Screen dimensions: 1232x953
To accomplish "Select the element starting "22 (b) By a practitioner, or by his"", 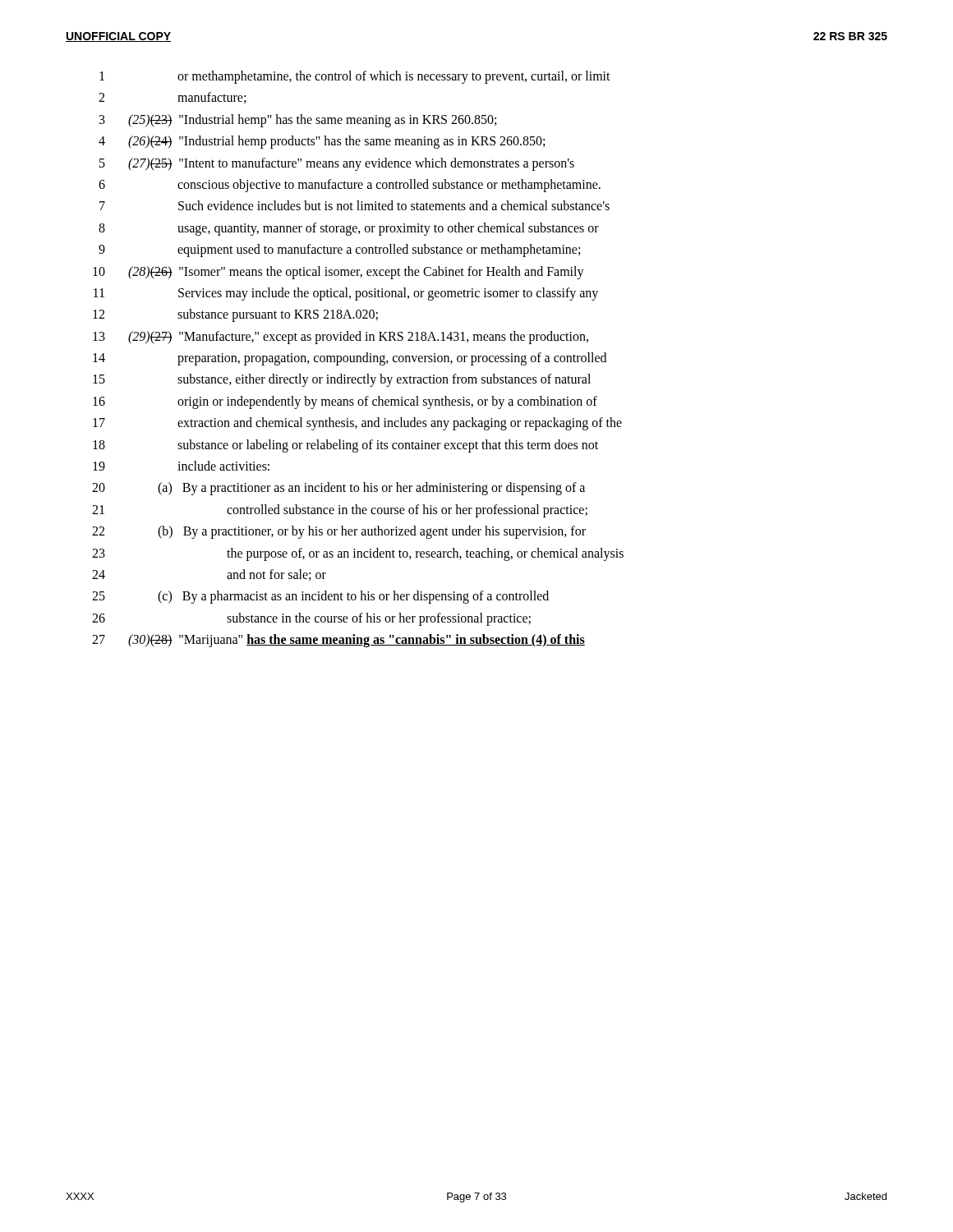I will [476, 532].
